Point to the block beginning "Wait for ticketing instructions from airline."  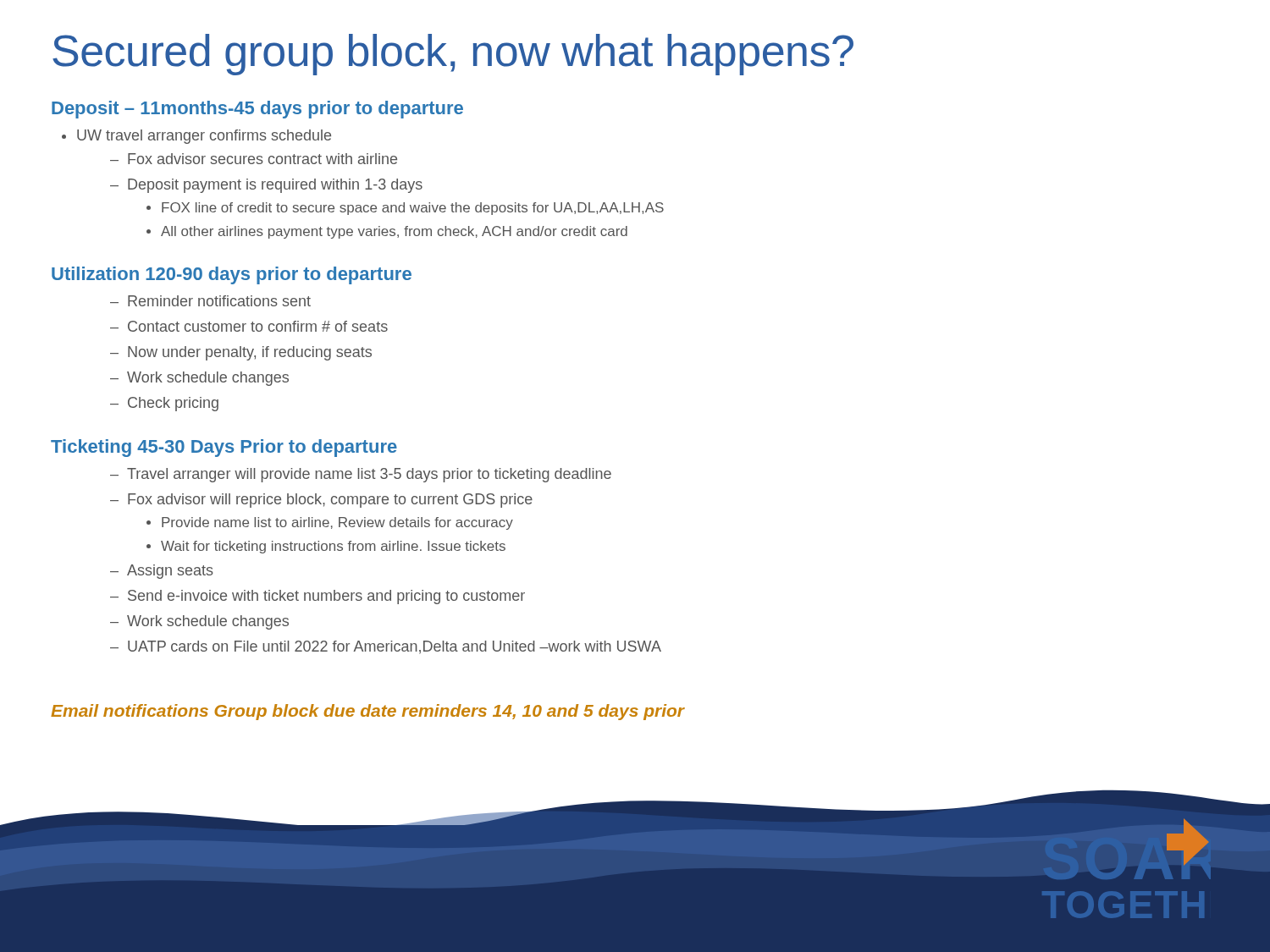[333, 546]
